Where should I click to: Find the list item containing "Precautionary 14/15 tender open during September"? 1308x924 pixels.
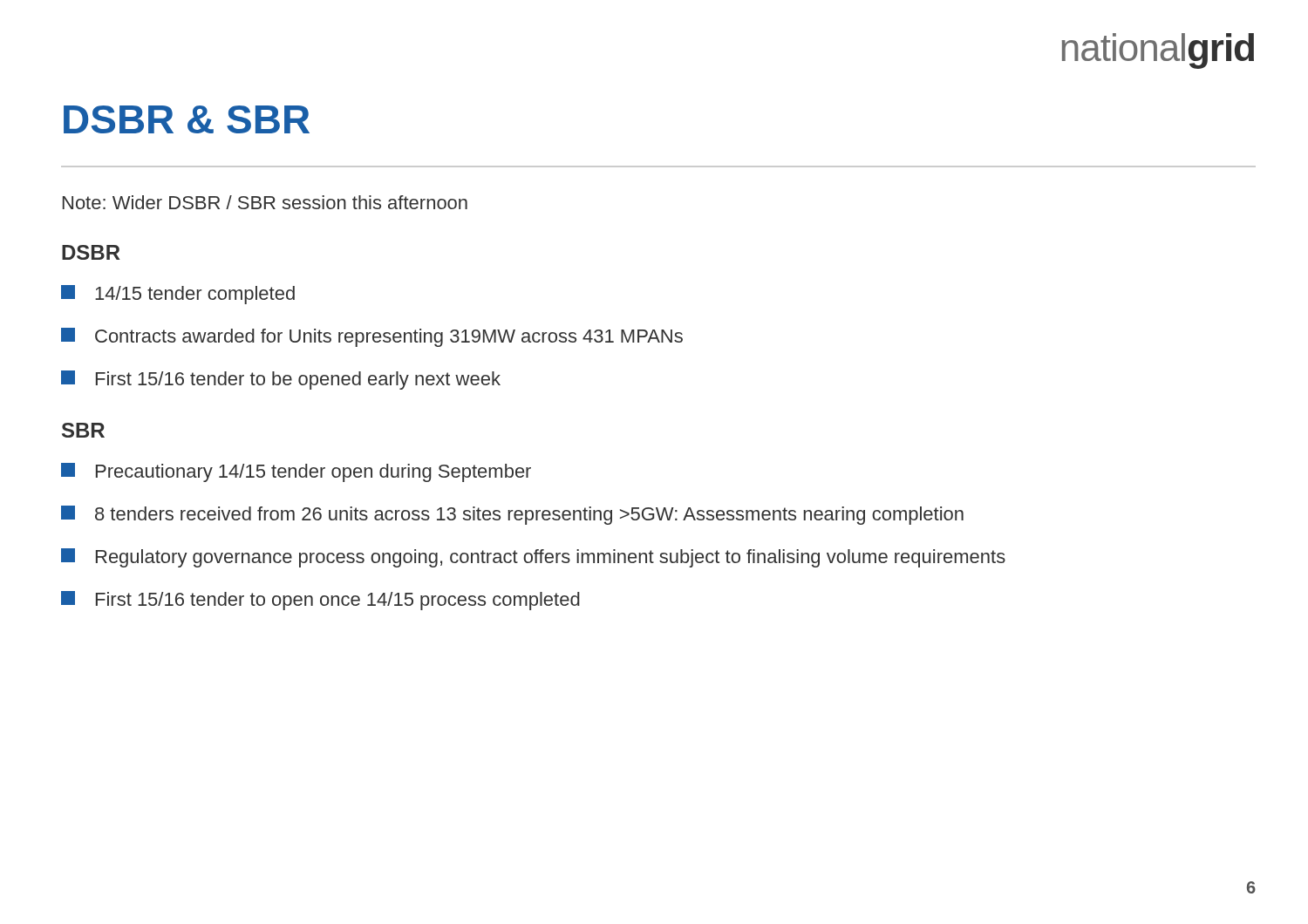(296, 472)
